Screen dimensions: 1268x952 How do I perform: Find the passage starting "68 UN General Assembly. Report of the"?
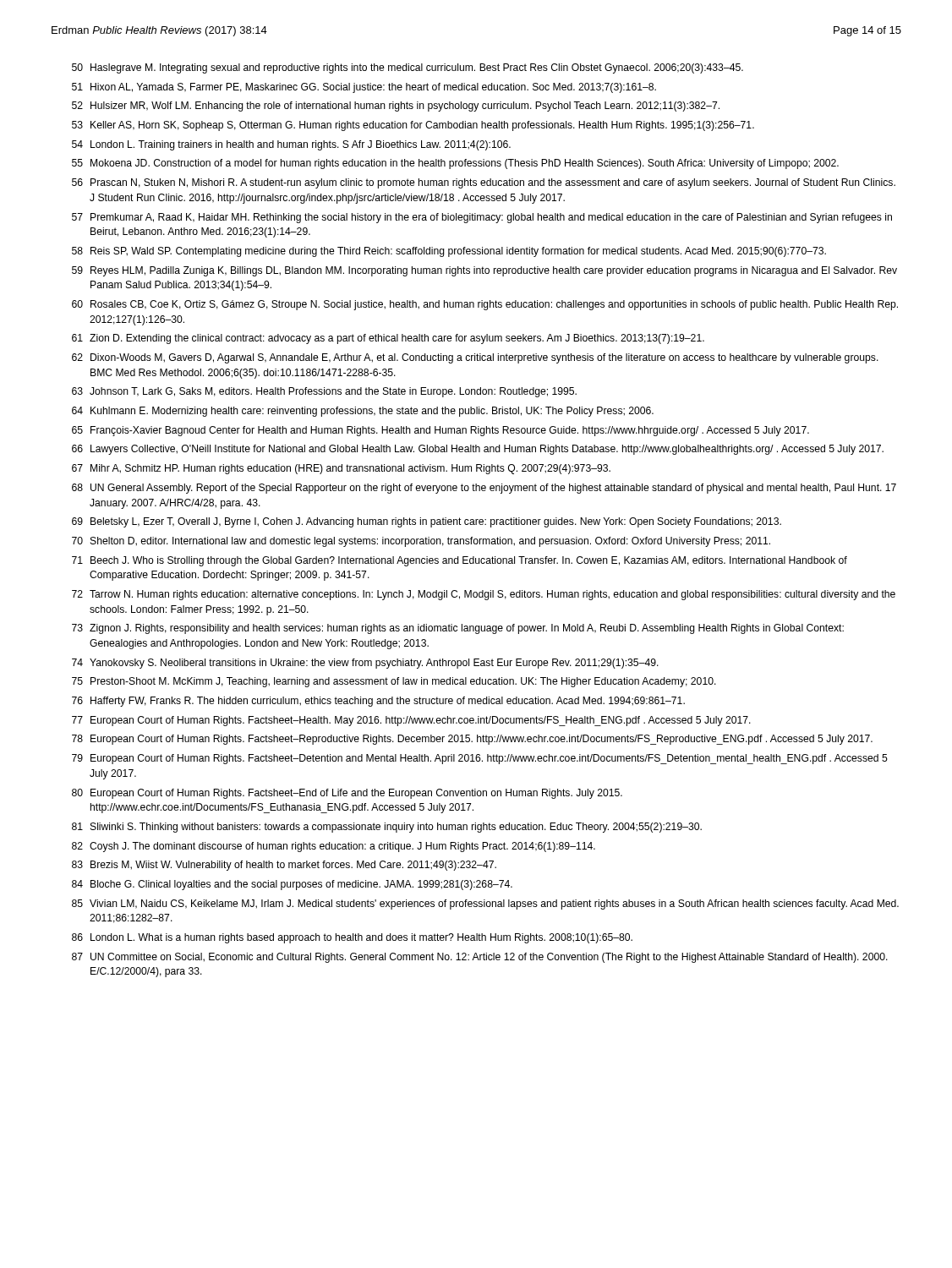476,496
